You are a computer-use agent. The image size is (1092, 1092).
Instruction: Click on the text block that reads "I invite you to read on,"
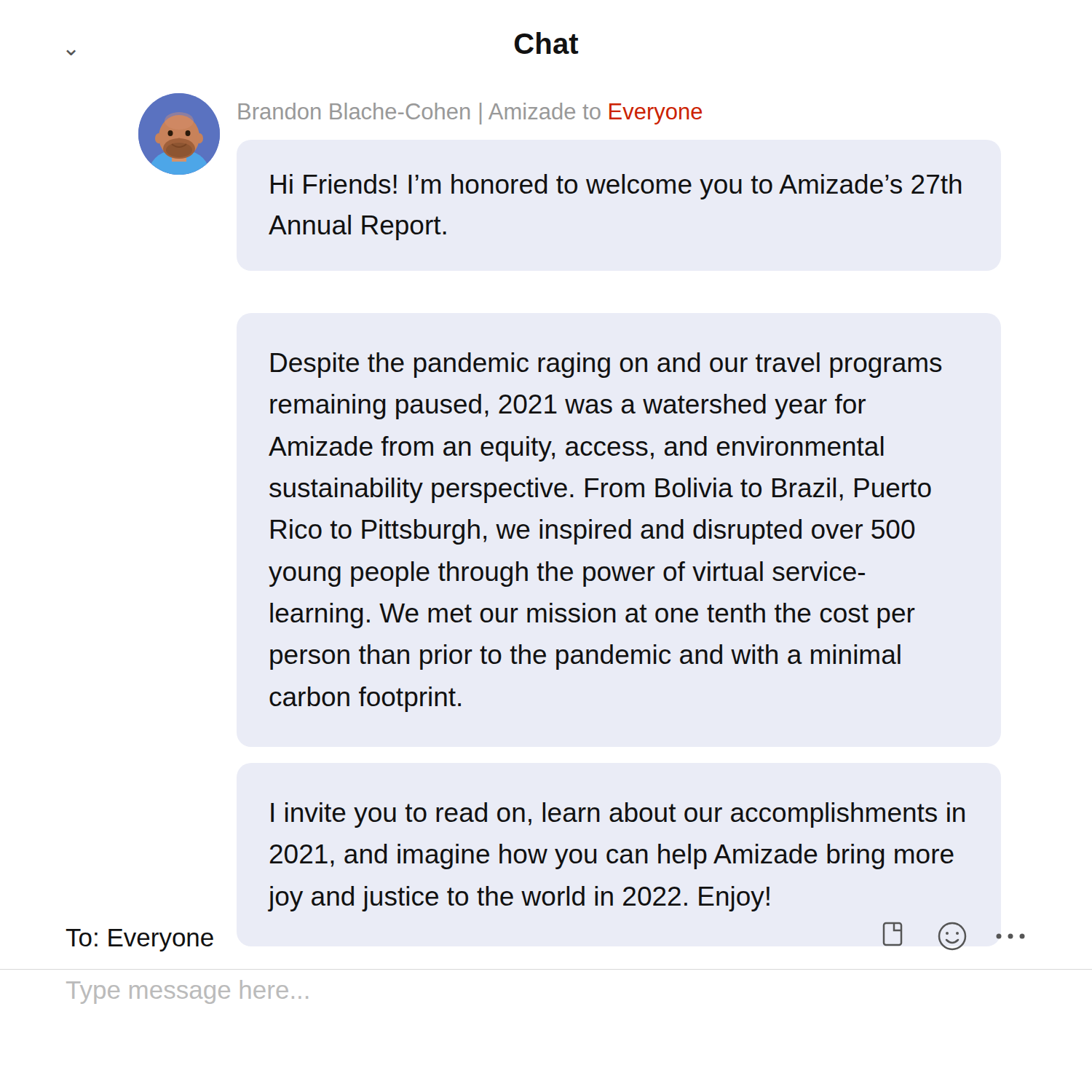(x=618, y=855)
